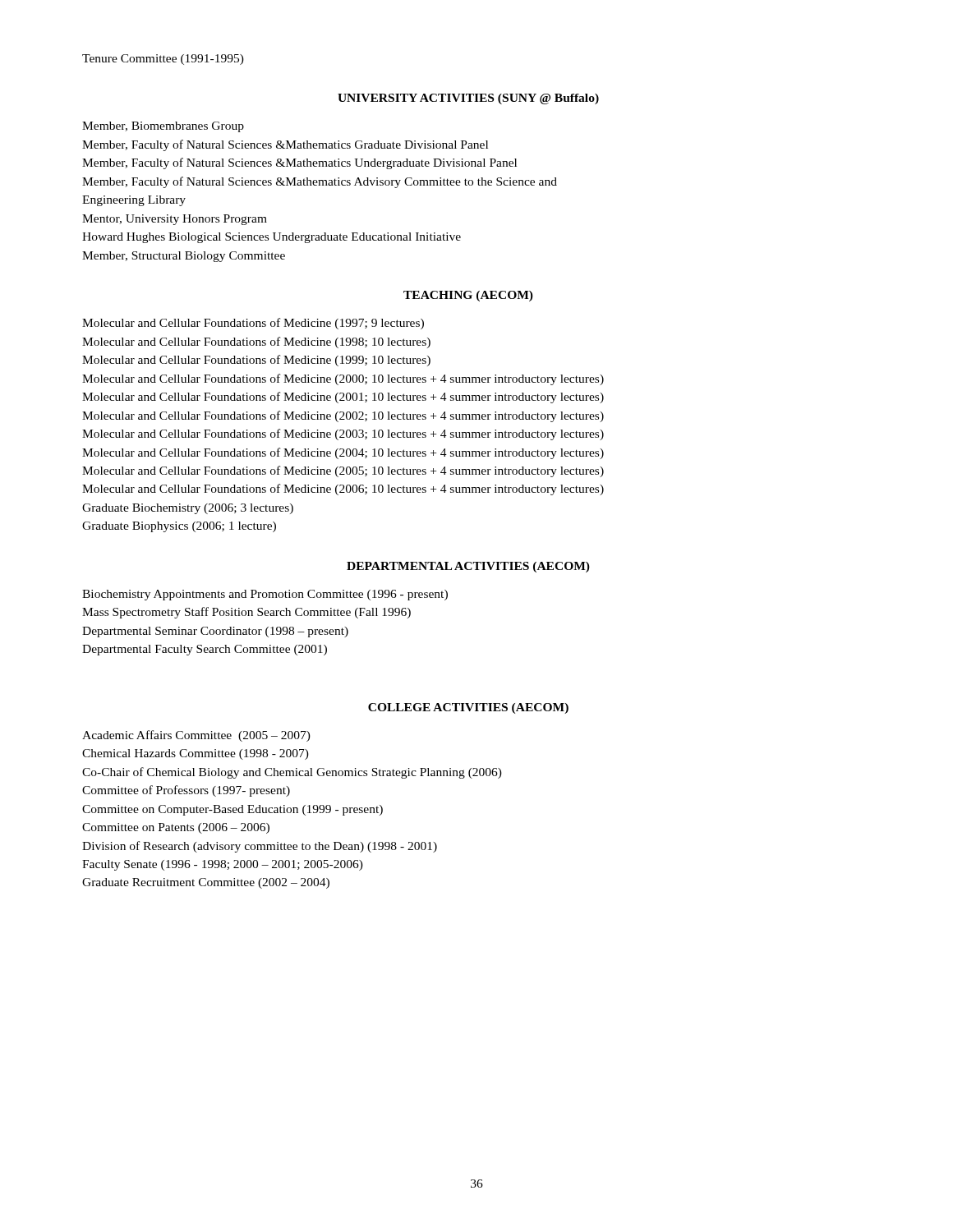The height and width of the screenshot is (1232, 953).
Task: Select the list item containing "Co-Chair of Chemical Biology and"
Action: (292, 771)
